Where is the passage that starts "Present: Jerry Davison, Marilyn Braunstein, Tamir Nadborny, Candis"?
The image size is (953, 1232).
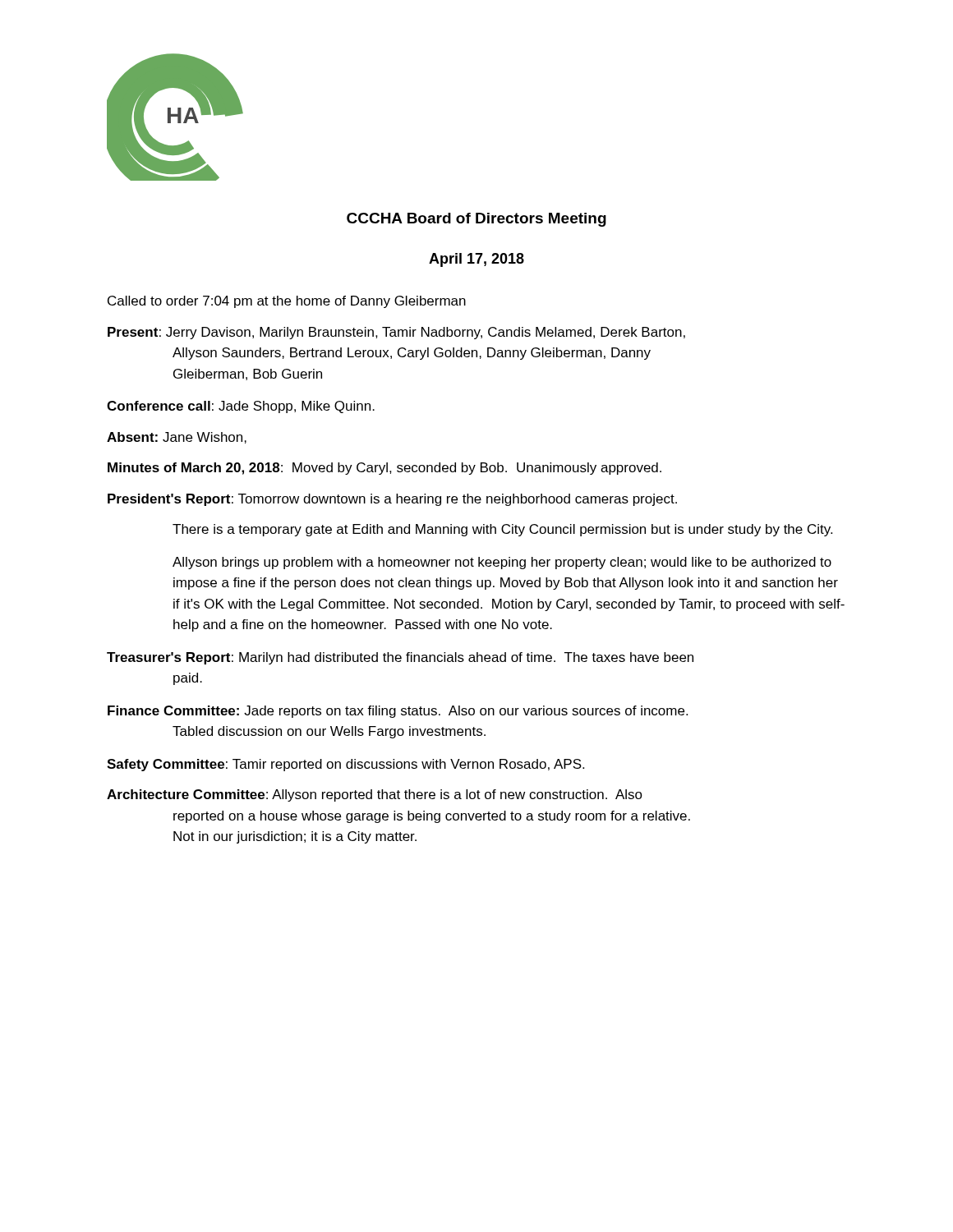[x=396, y=353]
